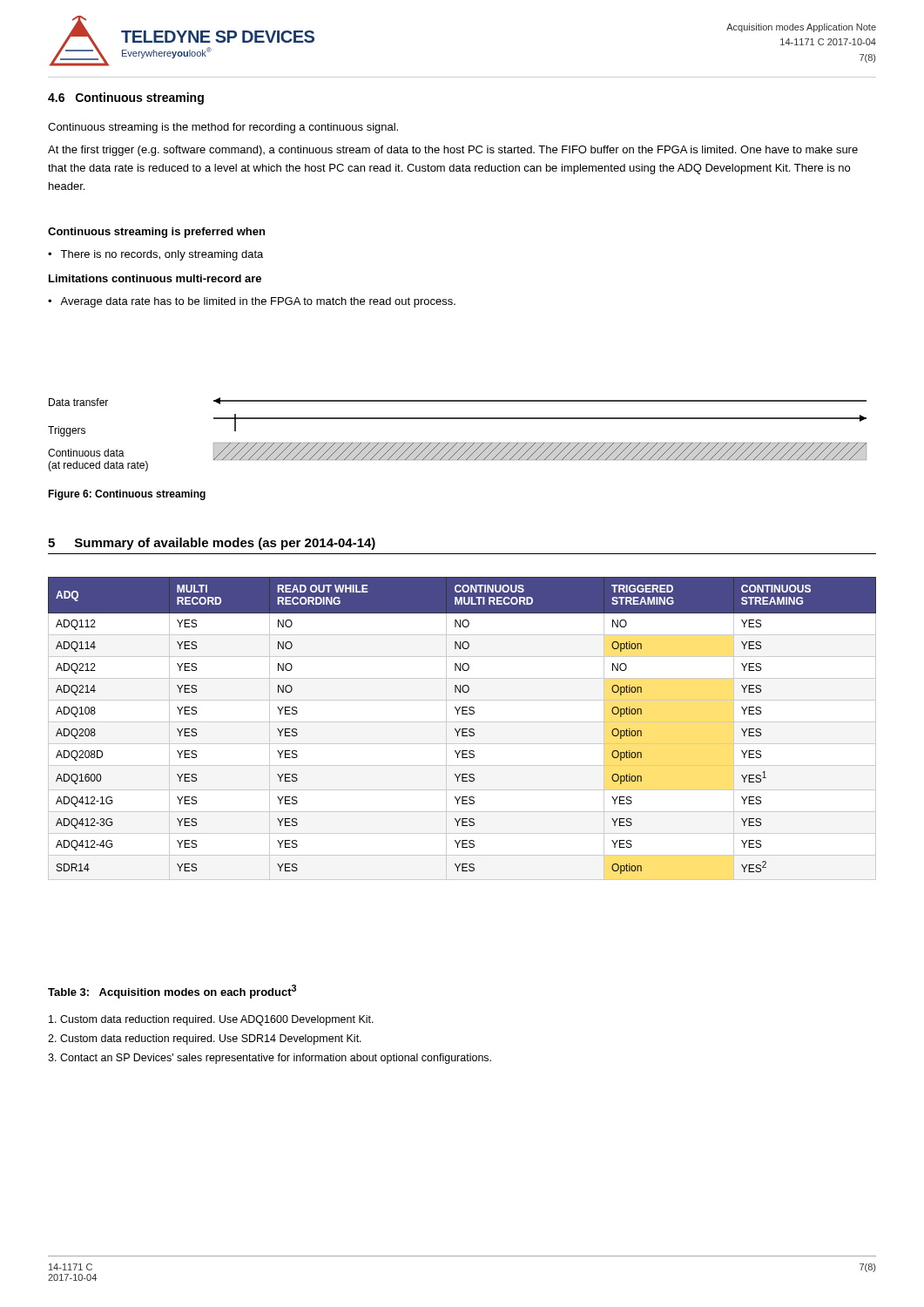Click on the list item that reads "3. Contact an SP Devices' sales"

tap(270, 1058)
